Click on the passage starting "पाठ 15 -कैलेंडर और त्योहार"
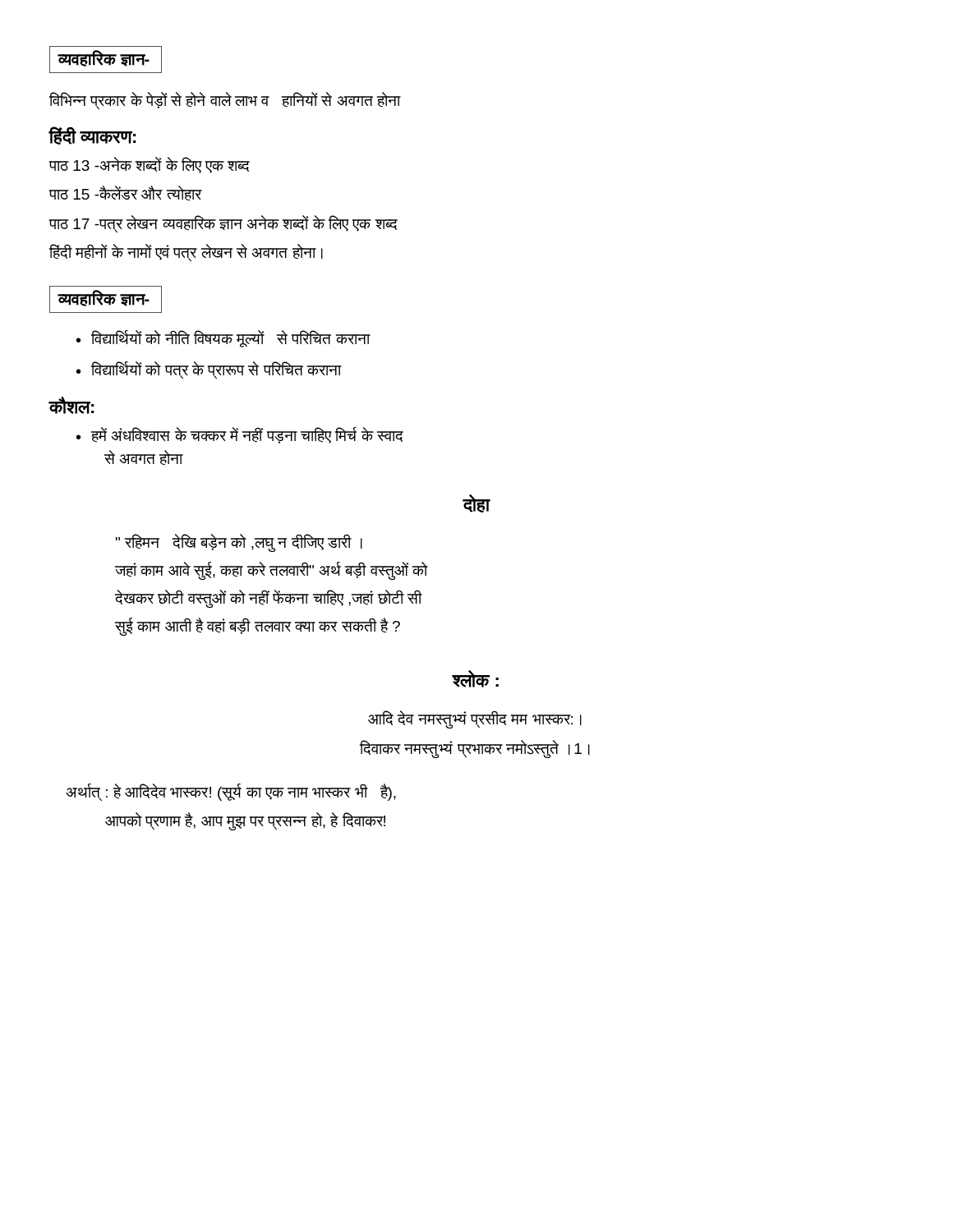 [125, 194]
